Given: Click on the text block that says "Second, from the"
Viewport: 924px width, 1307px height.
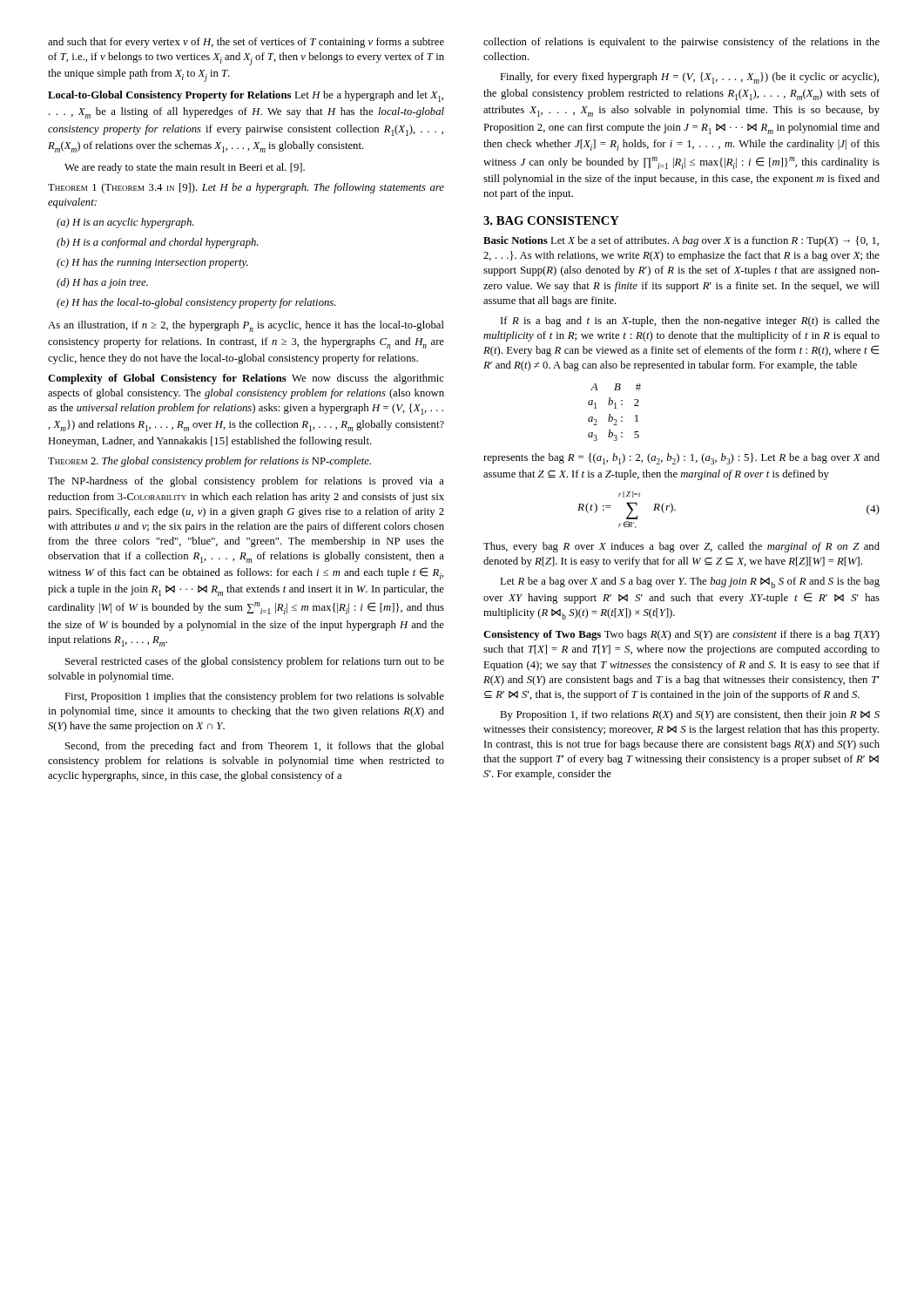Looking at the screenshot, I should point(246,761).
